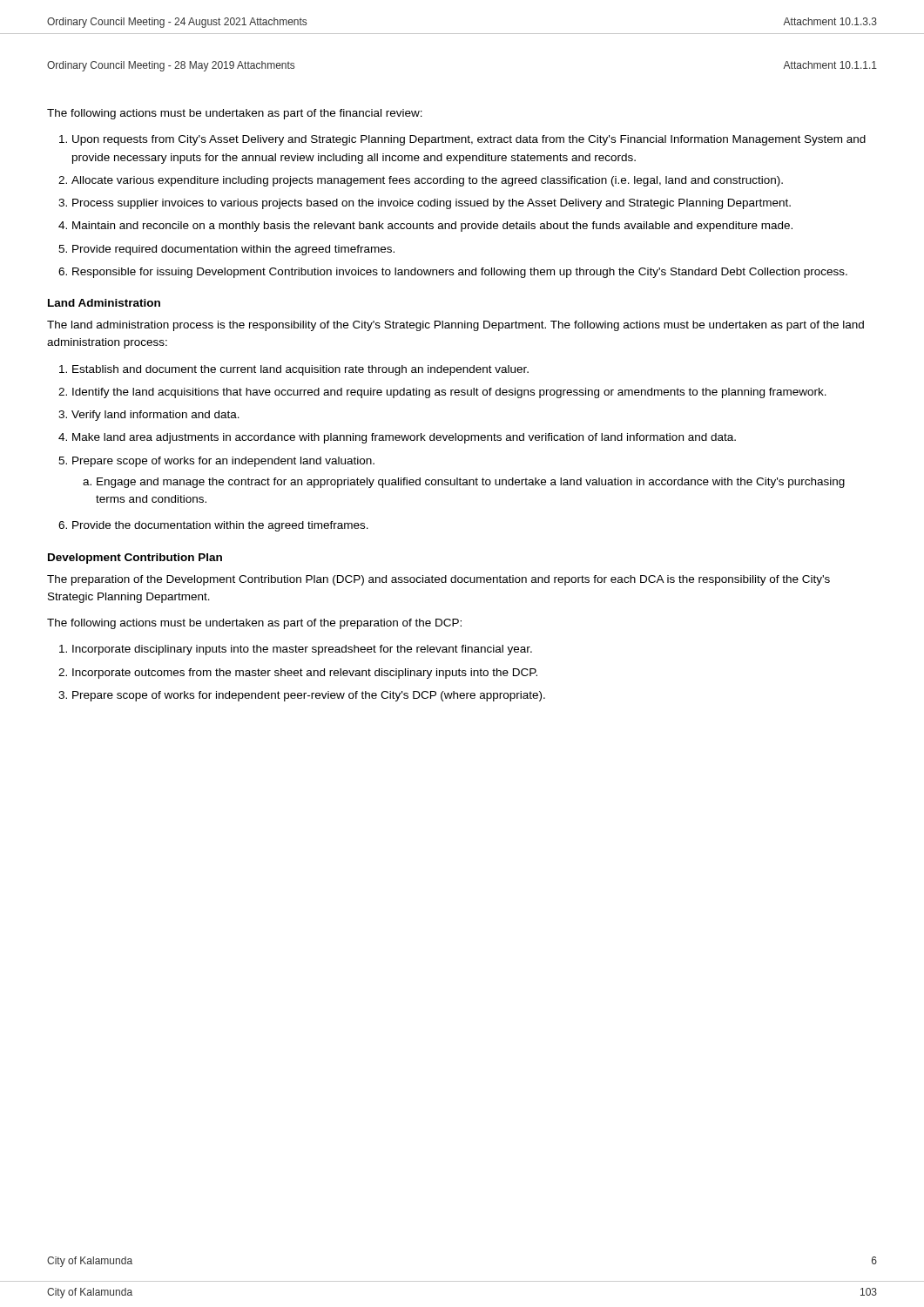
Task: Find the block on this page that starts "Establish and document the current land acquisition"
Action: point(300,369)
